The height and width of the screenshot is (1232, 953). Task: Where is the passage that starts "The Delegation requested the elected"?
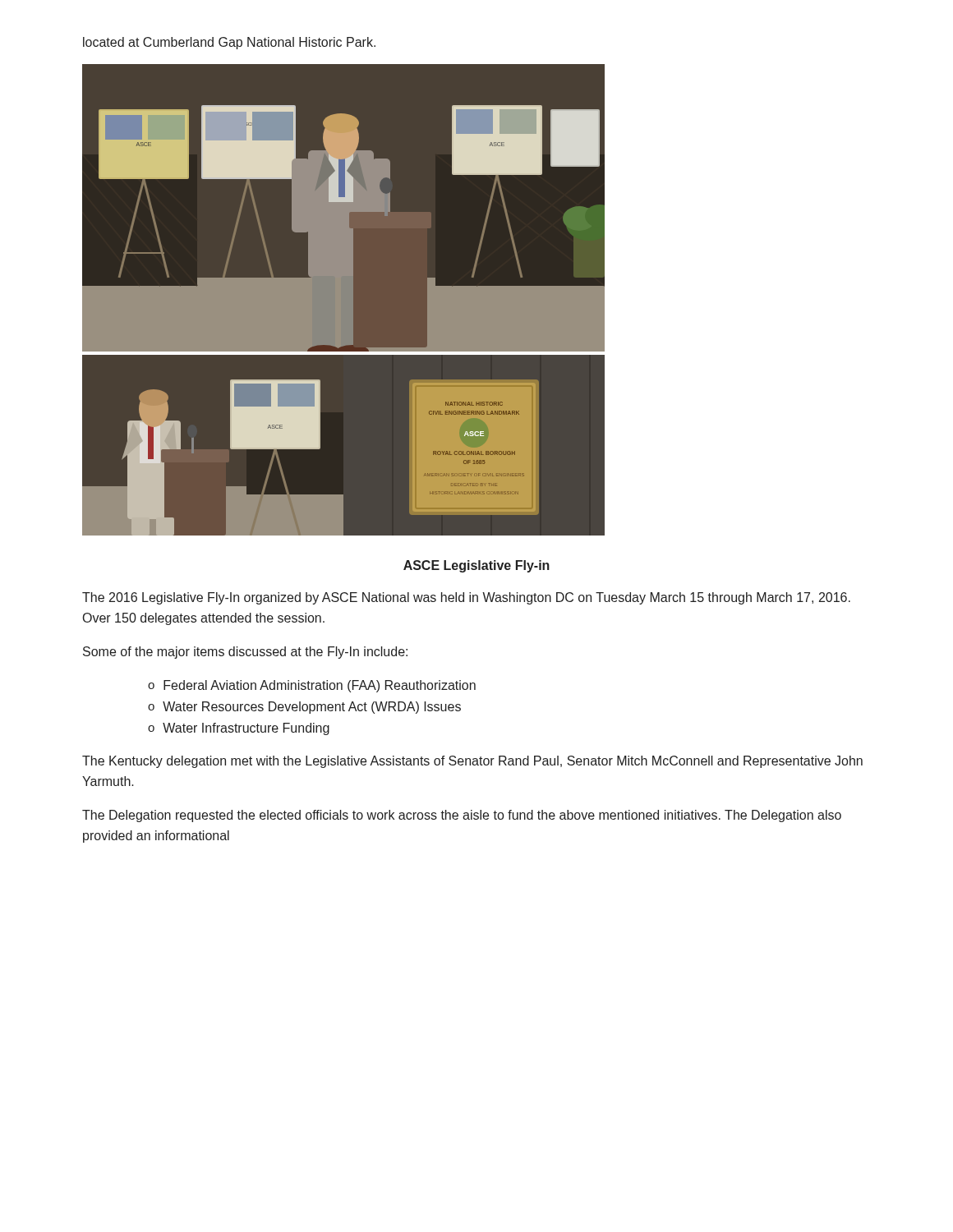click(x=462, y=825)
